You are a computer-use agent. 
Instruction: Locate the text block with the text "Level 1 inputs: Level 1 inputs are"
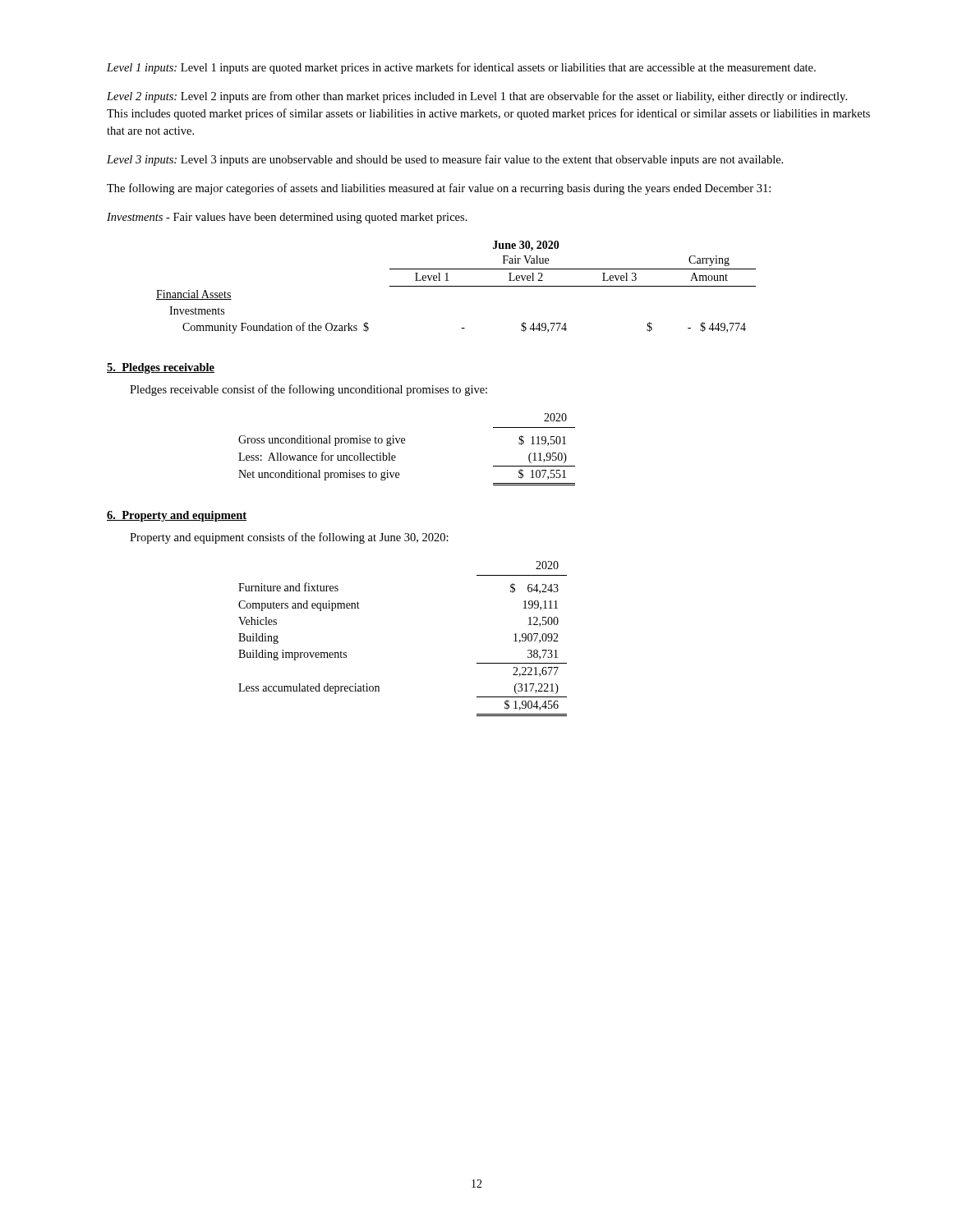point(462,67)
